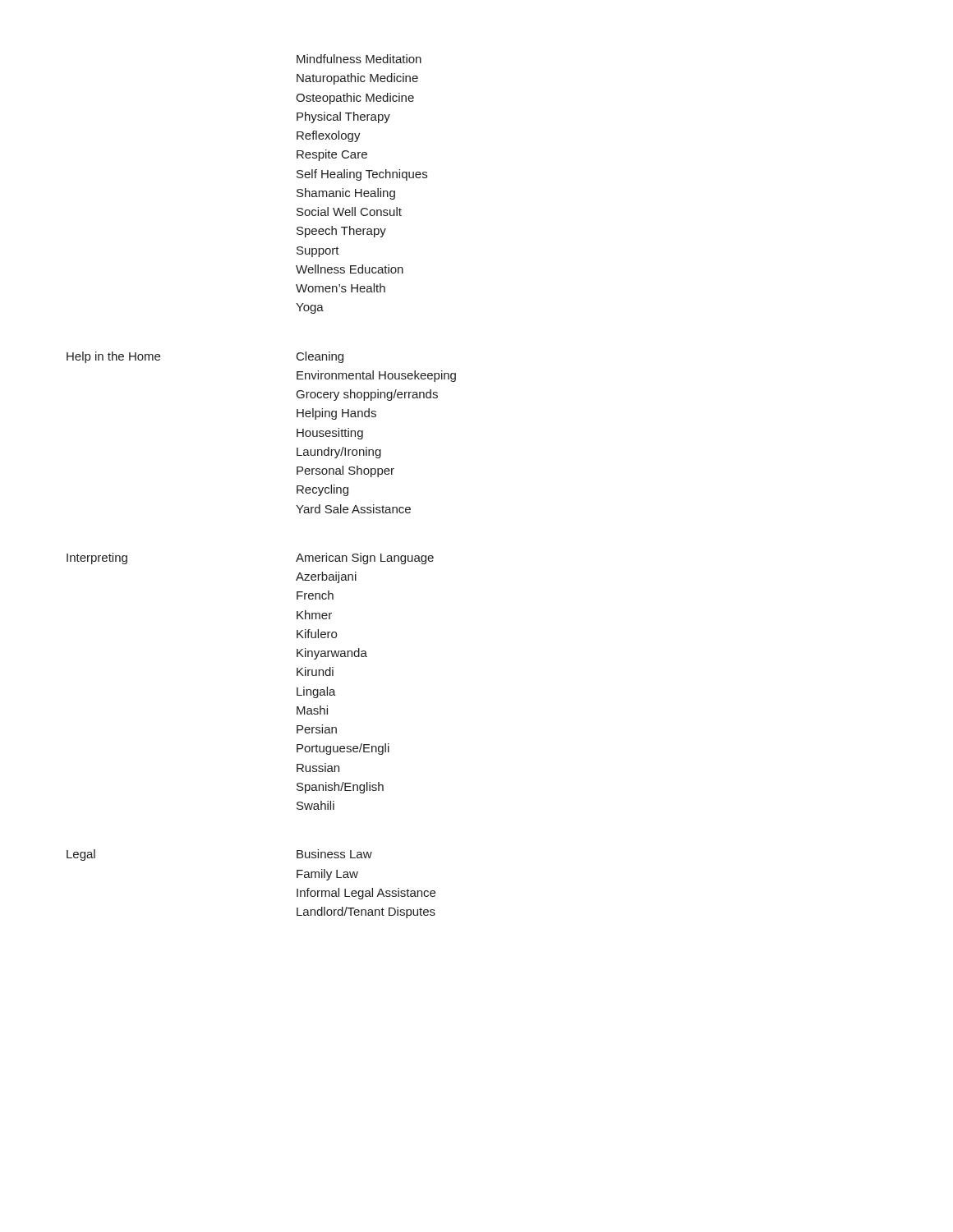Point to the text starting "Speech Therapy"
Screen dimensions: 1232x953
(341, 231)
